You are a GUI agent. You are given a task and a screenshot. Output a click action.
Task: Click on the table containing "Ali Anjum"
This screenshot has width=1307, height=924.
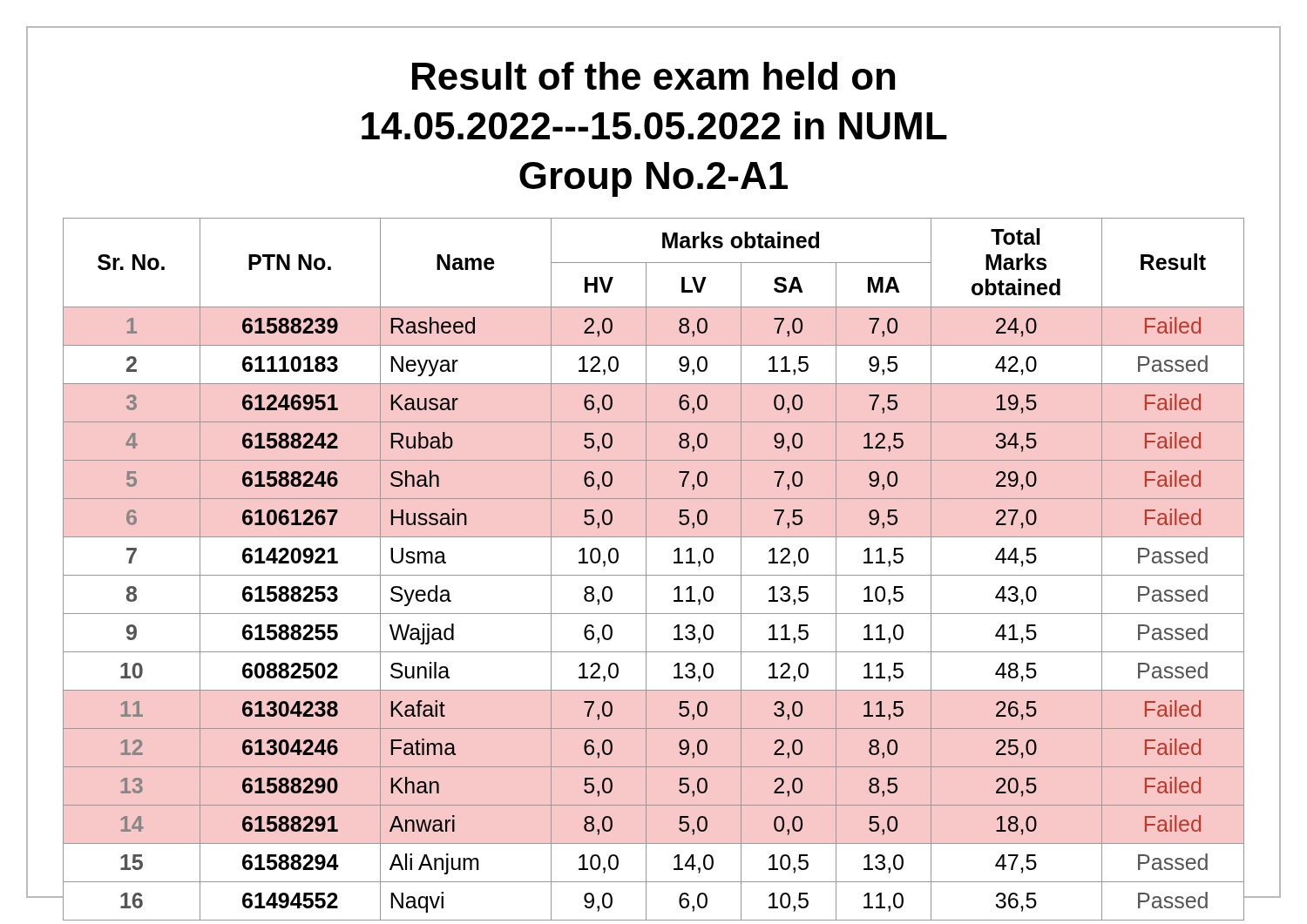654,569
